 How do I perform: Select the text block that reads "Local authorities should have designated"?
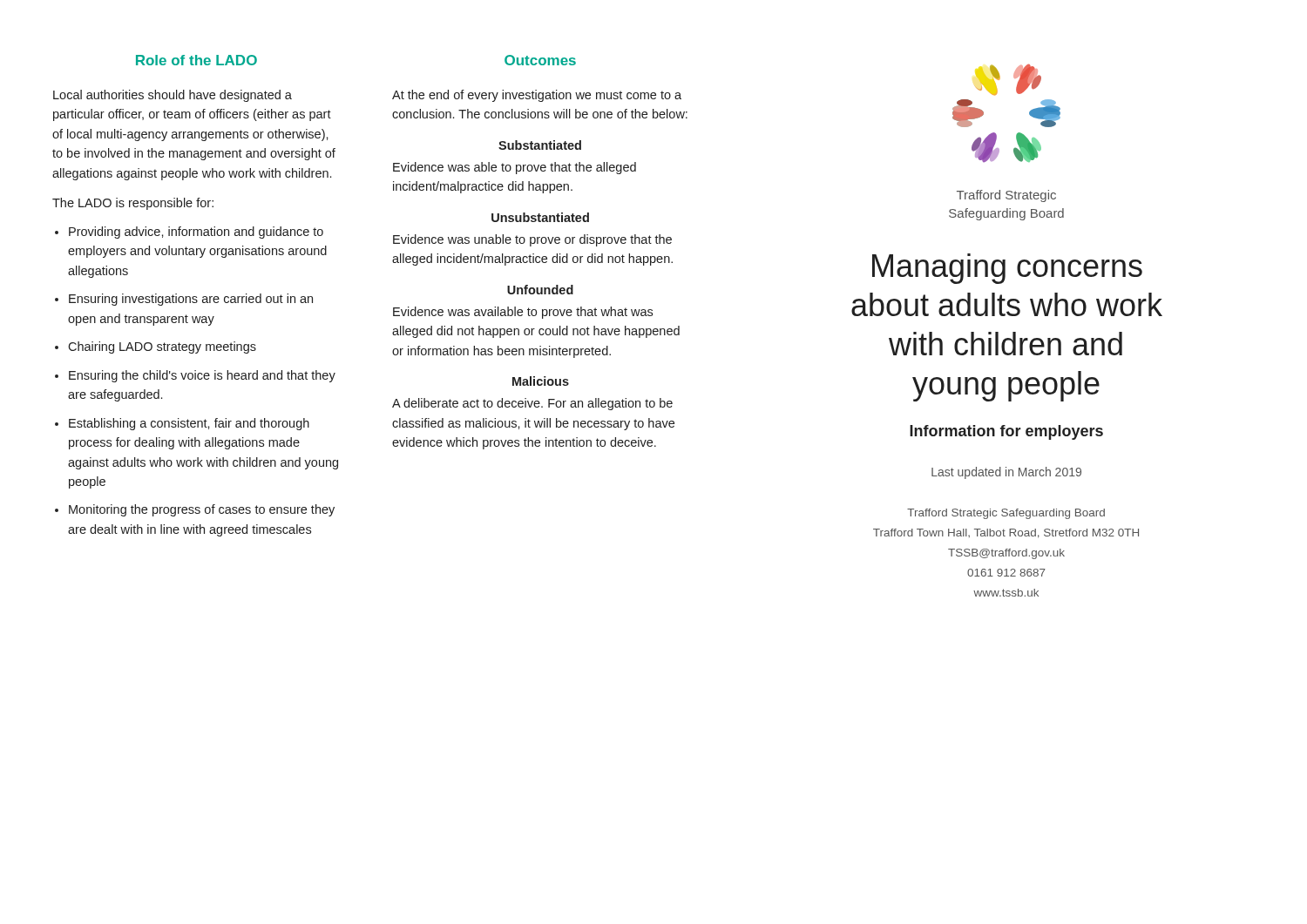(194, 134)
